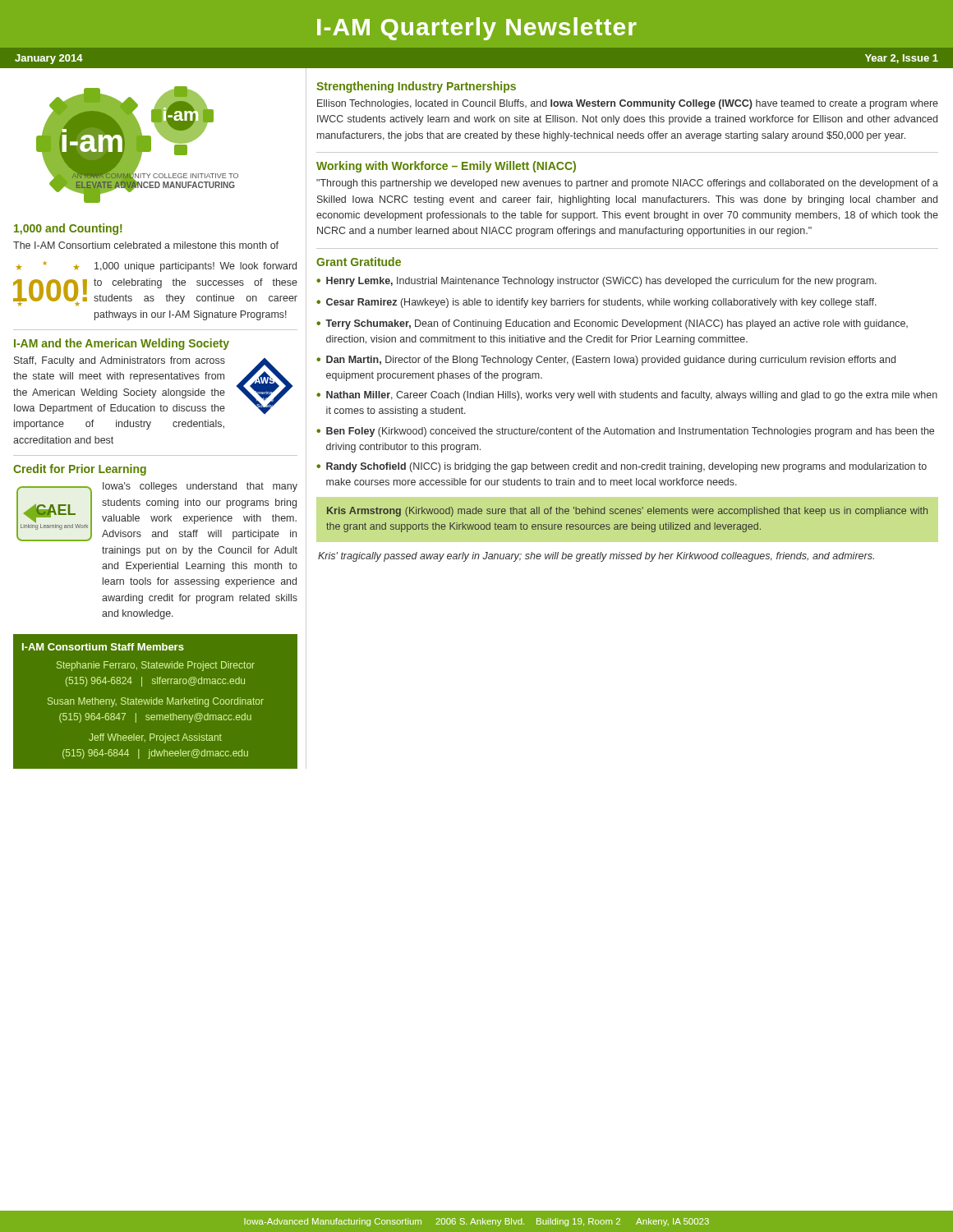Select the region starting "Grant Gratitude"
The height and width of the screenshot is (1232, 953).
[359, 262]
